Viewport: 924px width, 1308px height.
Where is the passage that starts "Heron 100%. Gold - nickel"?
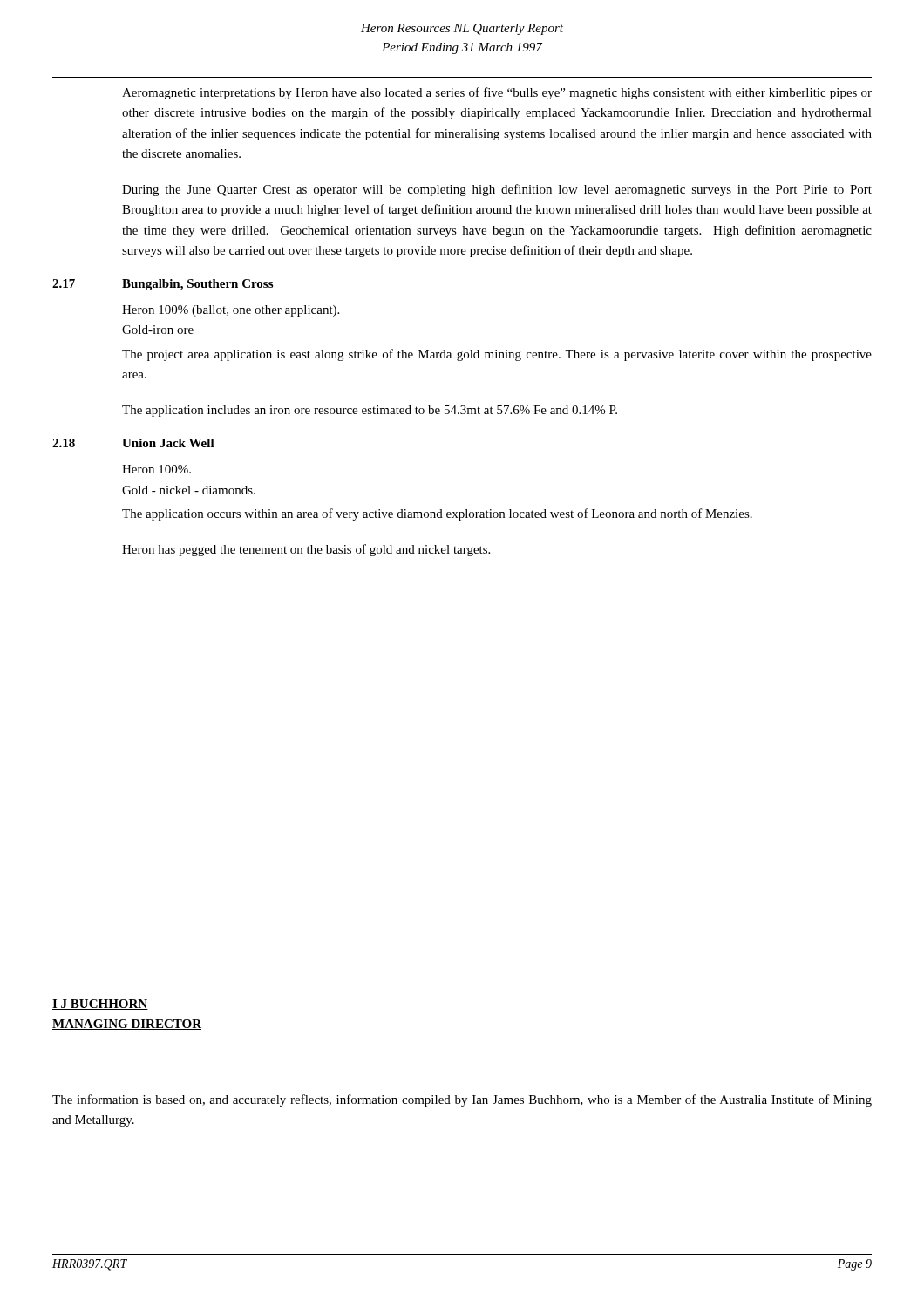click(189, 480)
